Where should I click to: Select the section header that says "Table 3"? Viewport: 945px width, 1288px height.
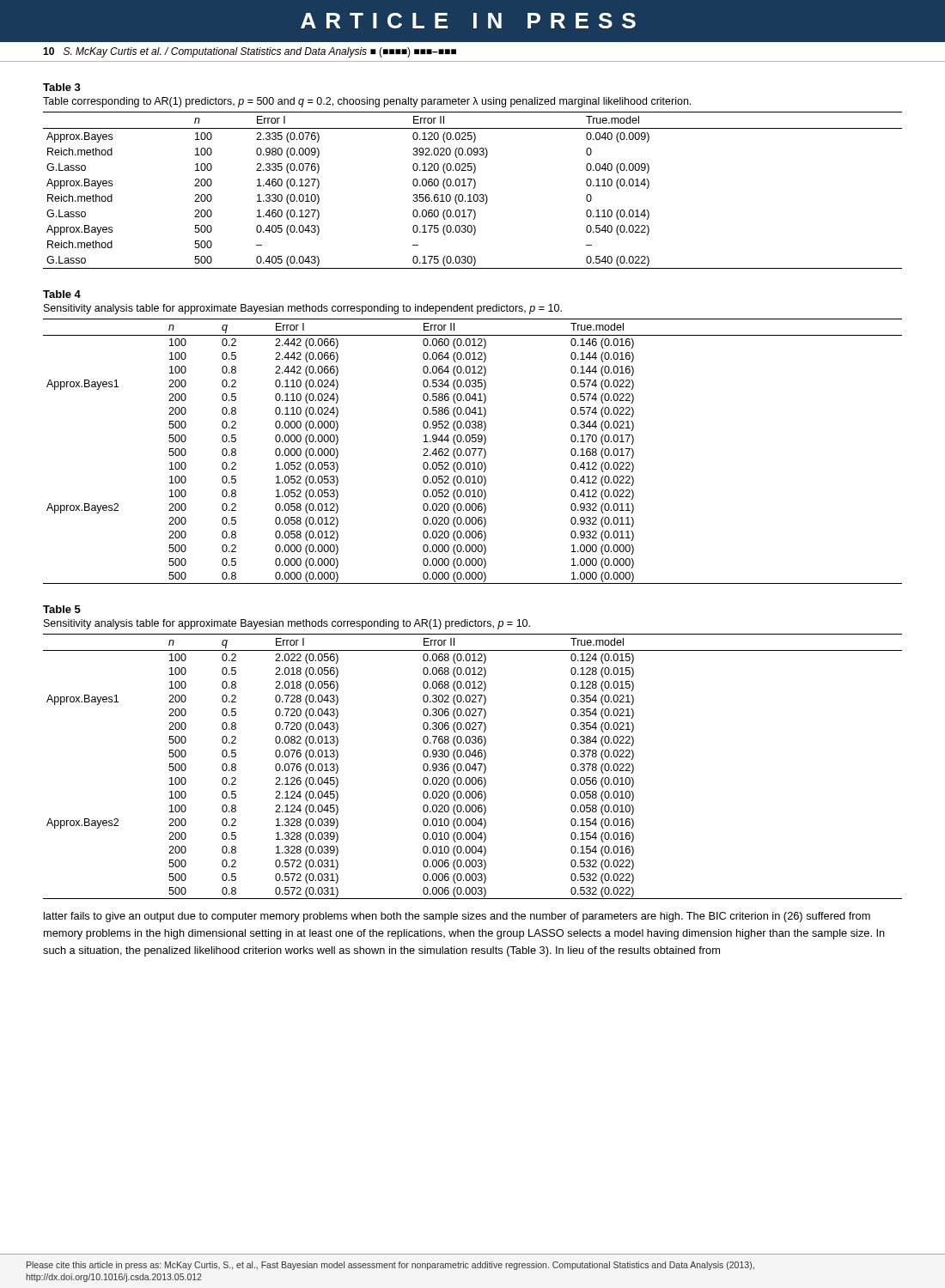[x=62, y=87]
